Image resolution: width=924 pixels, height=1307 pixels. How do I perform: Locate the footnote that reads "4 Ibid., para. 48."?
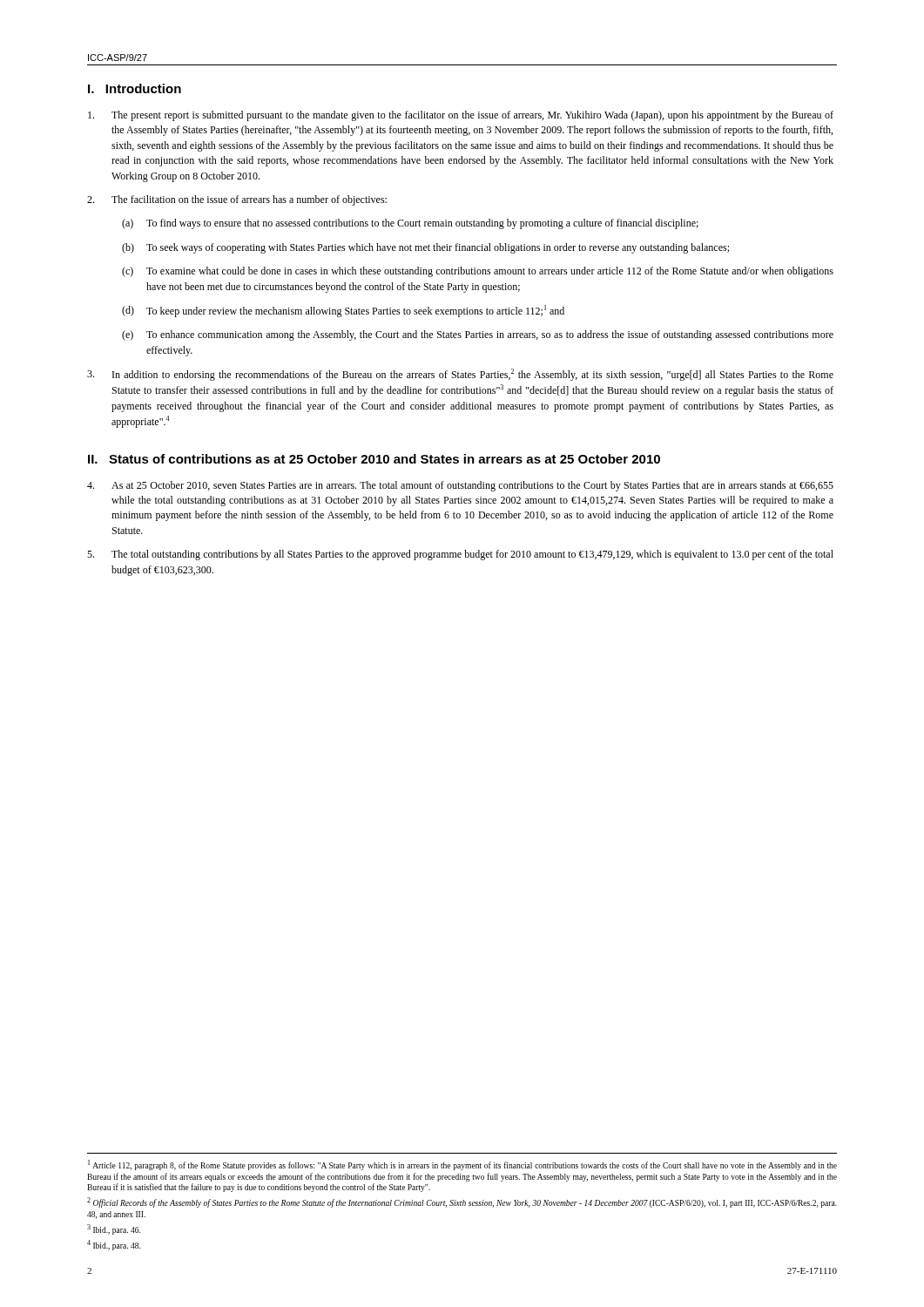[114, 1245]
